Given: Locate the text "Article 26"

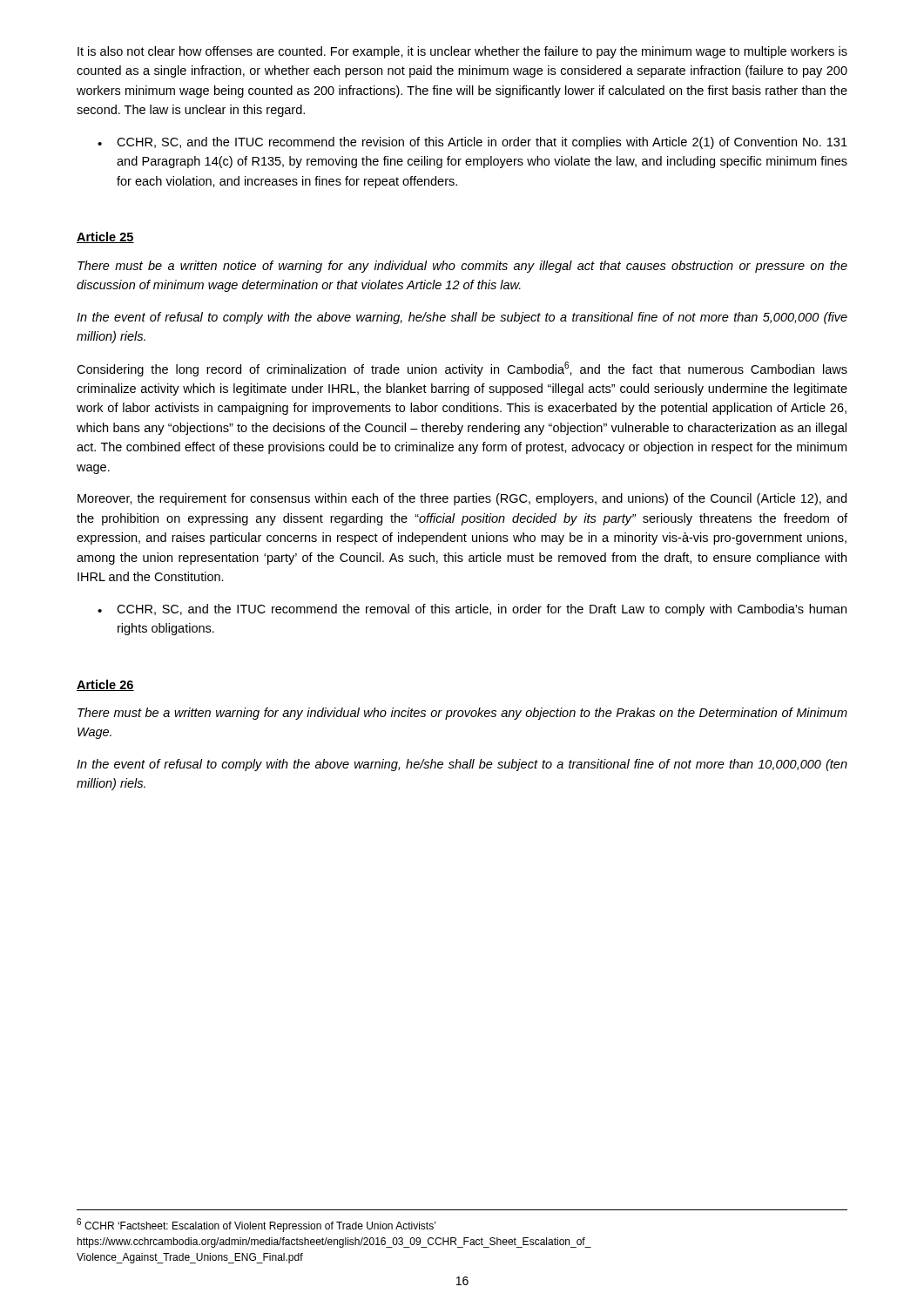Looking at the screenshot, I should pyautogui.click(x=105, y=684).
